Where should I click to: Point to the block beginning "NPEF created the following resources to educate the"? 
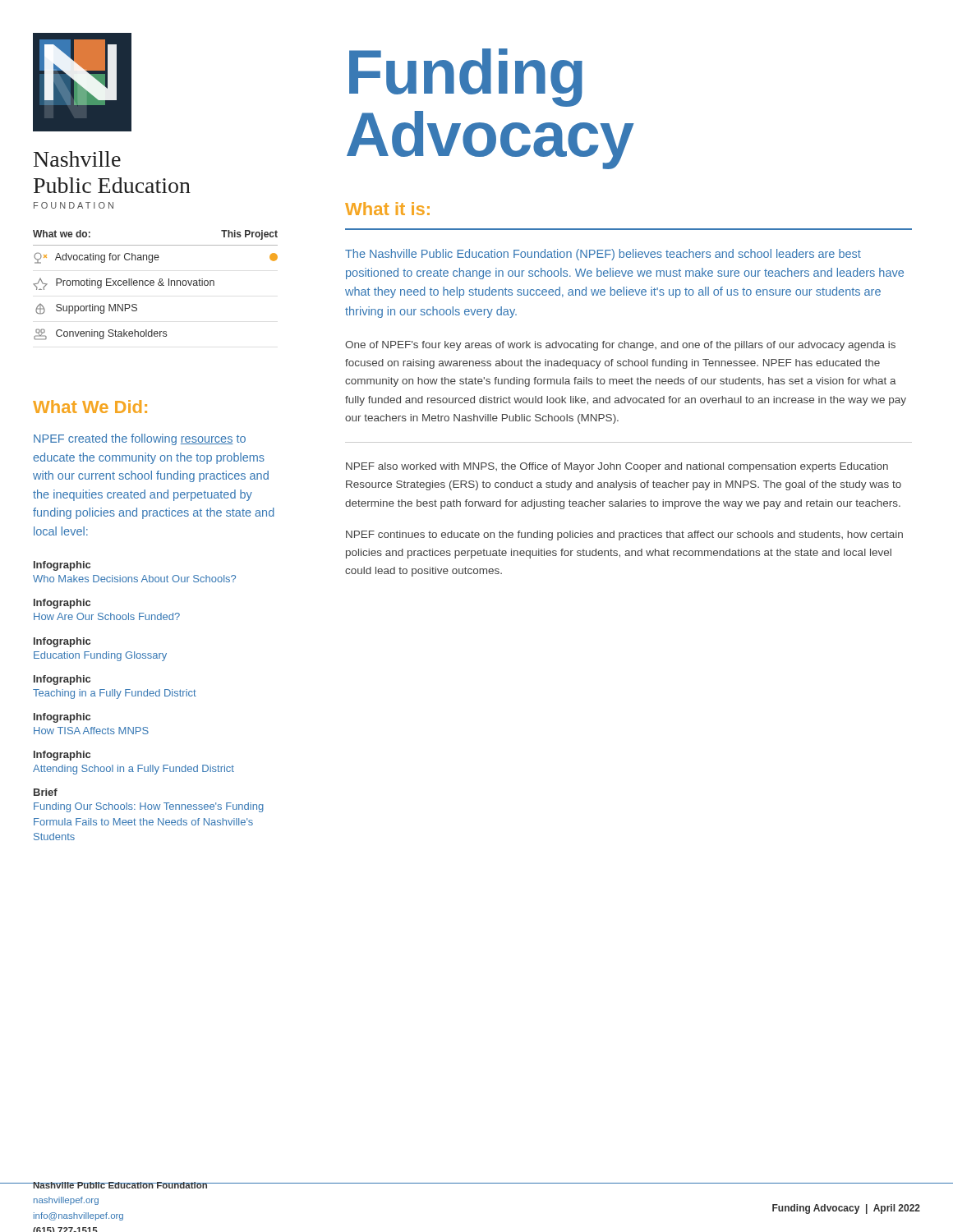pyautogui.click(x=154, y=485)
